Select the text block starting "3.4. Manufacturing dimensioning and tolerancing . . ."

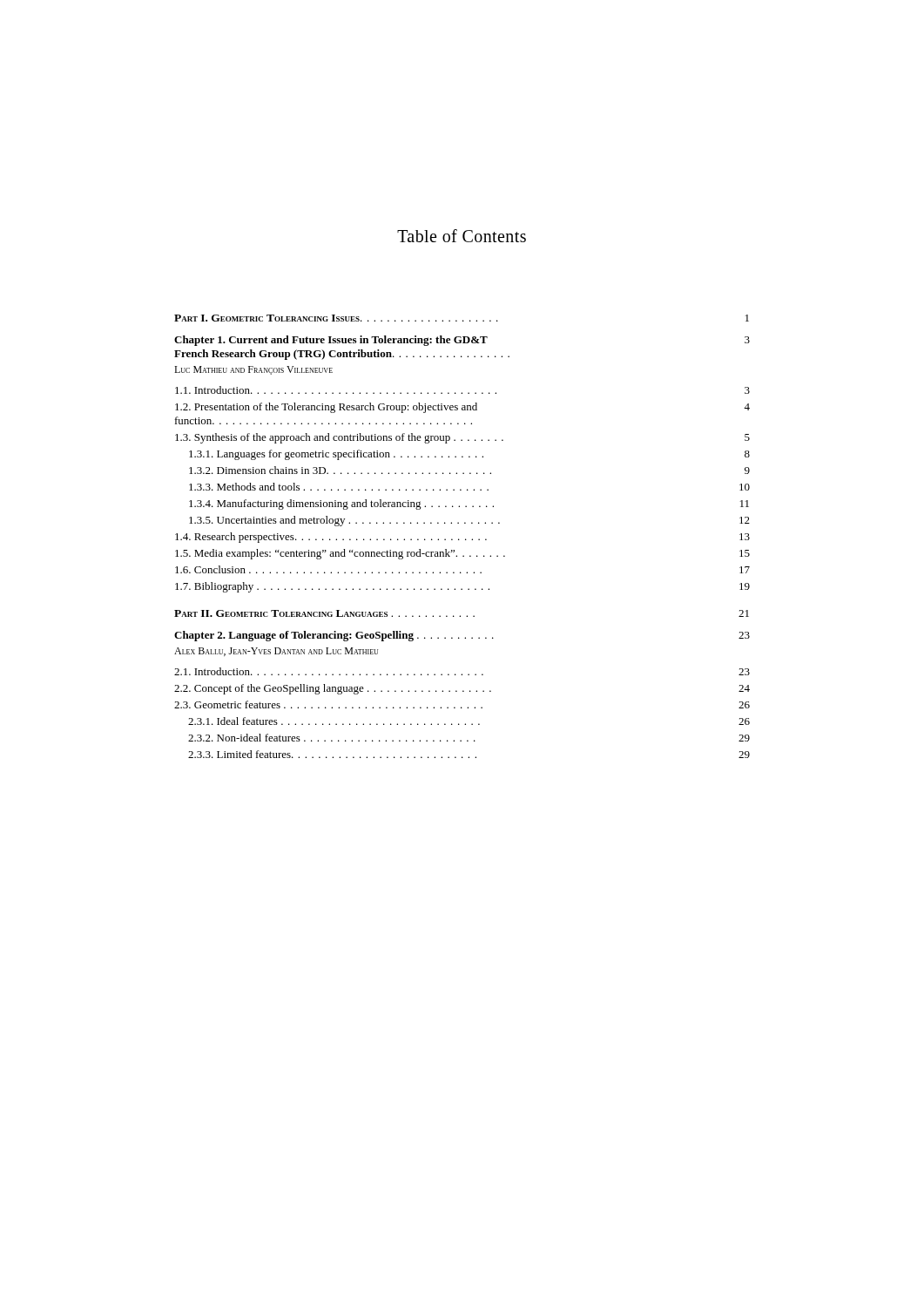point(462,503)
